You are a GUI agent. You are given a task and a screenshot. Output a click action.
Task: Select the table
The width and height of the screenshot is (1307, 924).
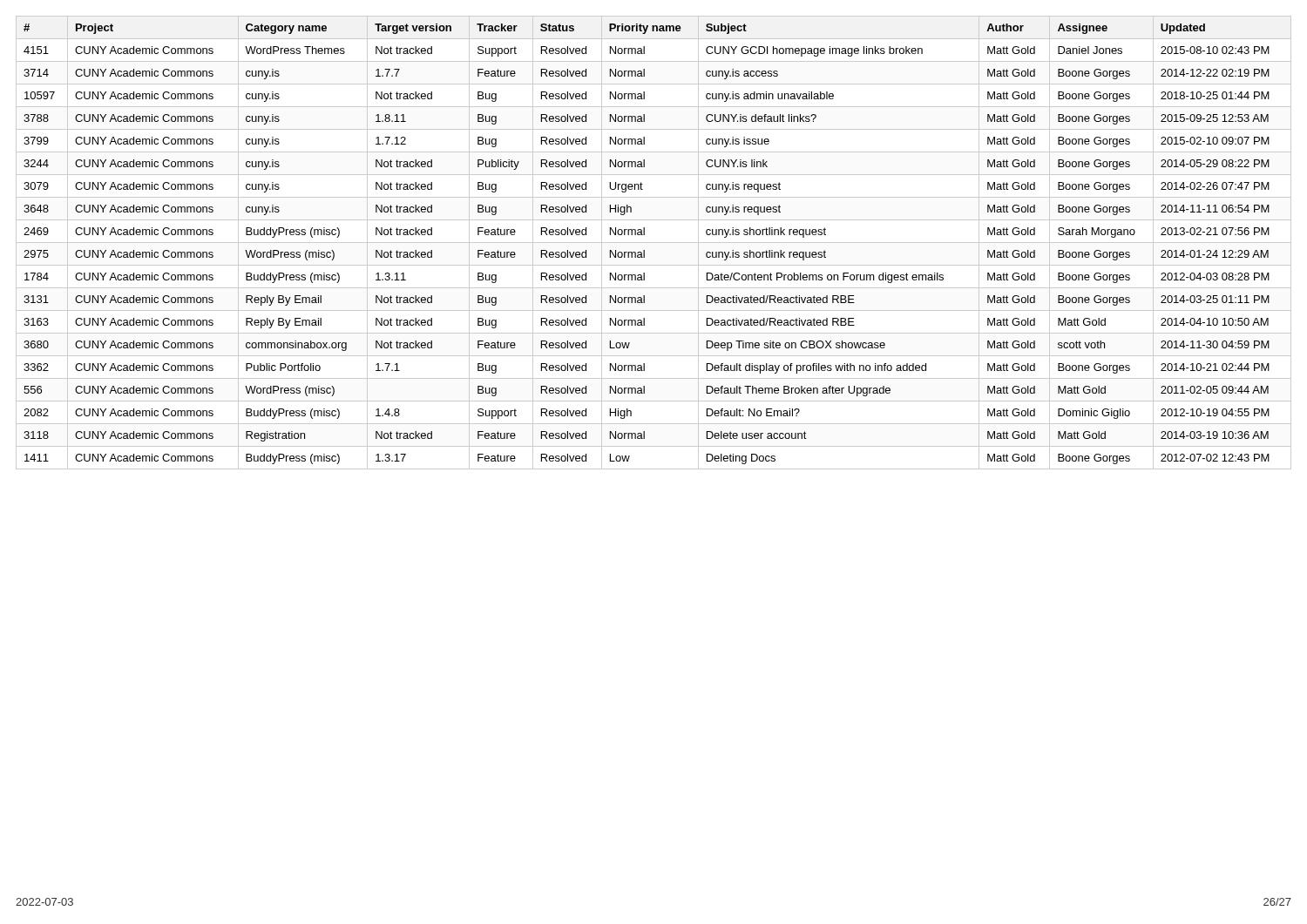coord(654,452)
